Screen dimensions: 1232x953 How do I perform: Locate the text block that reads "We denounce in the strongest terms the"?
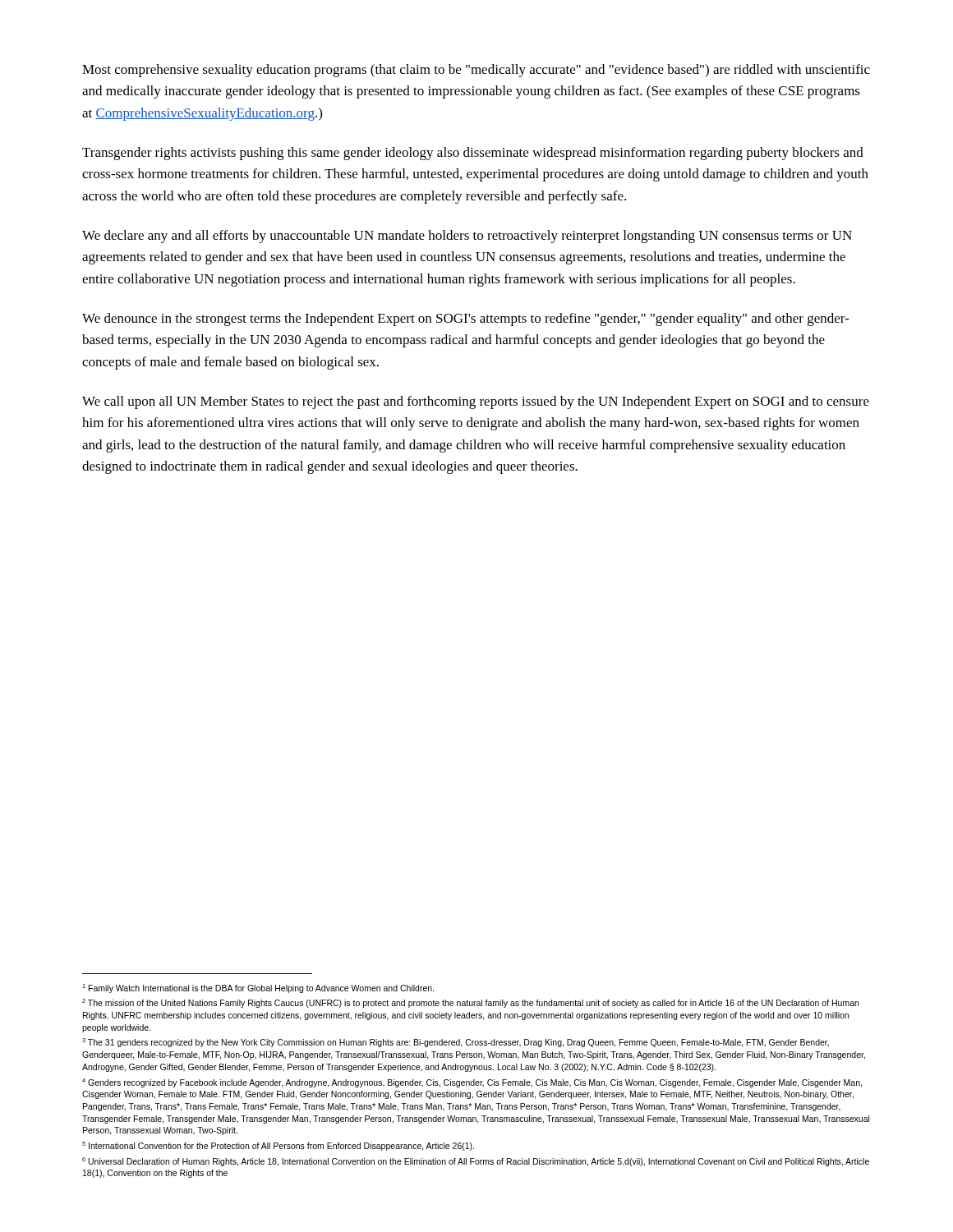click(x=466, y=340)
